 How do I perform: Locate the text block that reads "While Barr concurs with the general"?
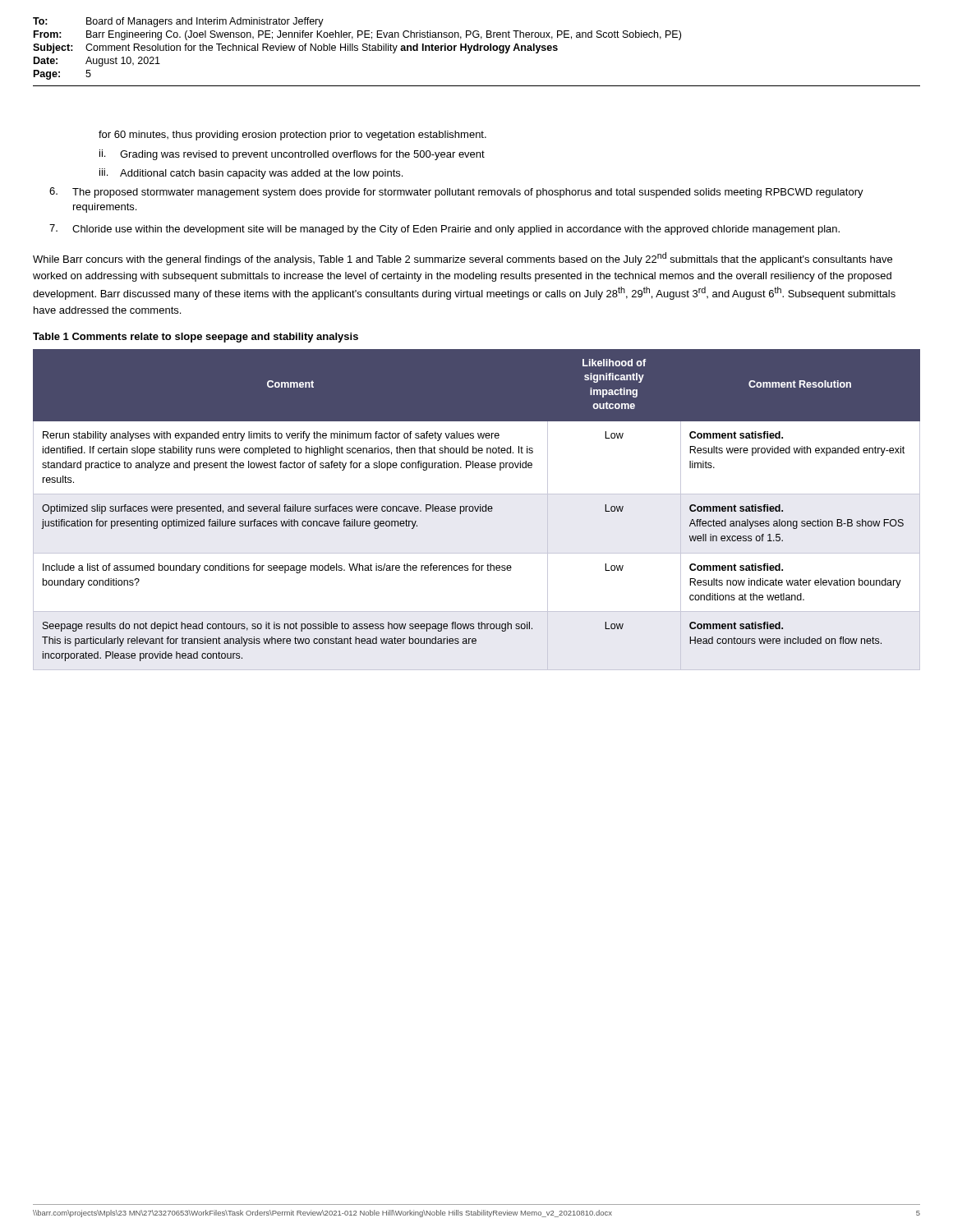pyautogui.click(x=464, y=283)
